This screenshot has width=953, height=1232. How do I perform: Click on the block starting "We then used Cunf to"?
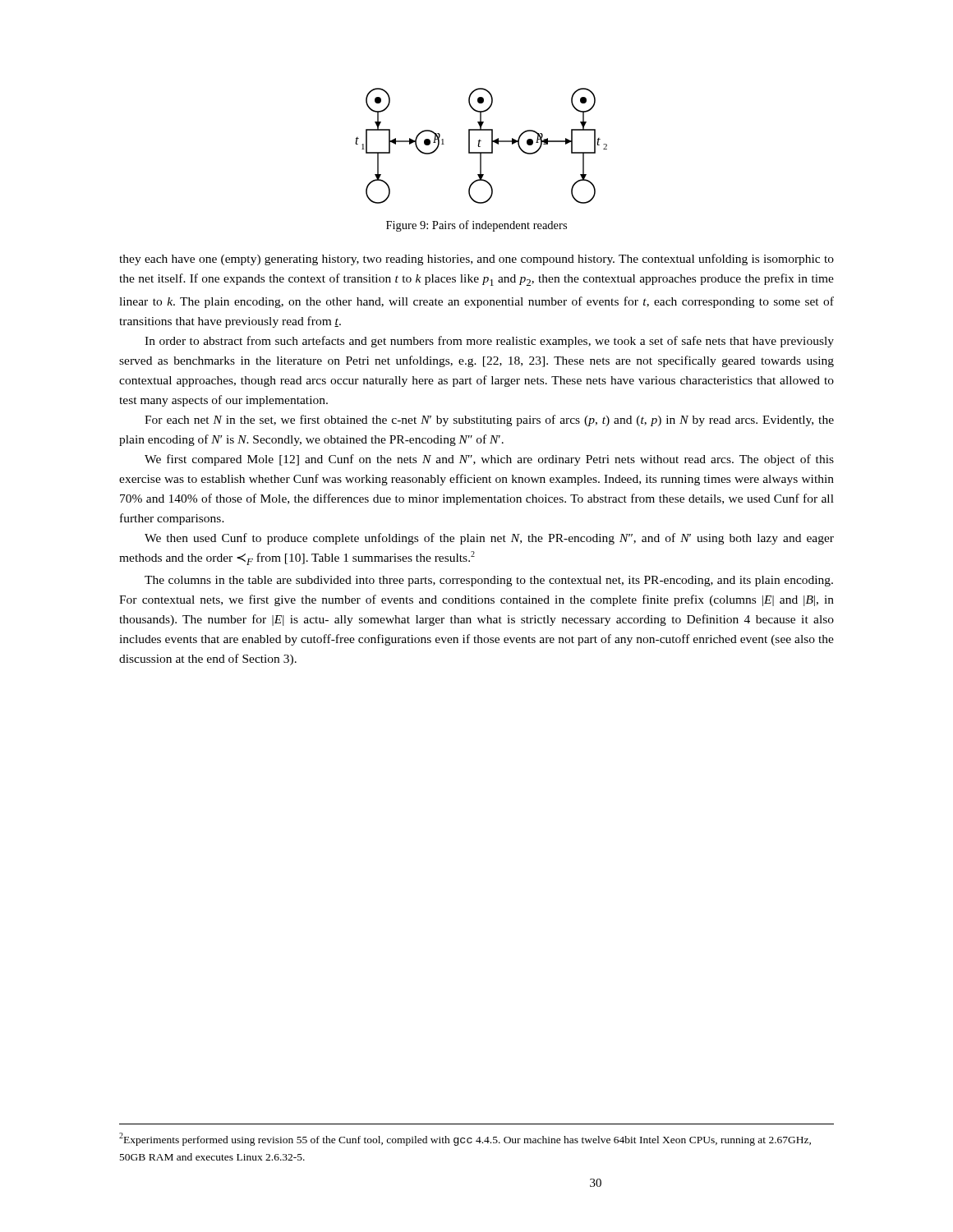[476, 549]
